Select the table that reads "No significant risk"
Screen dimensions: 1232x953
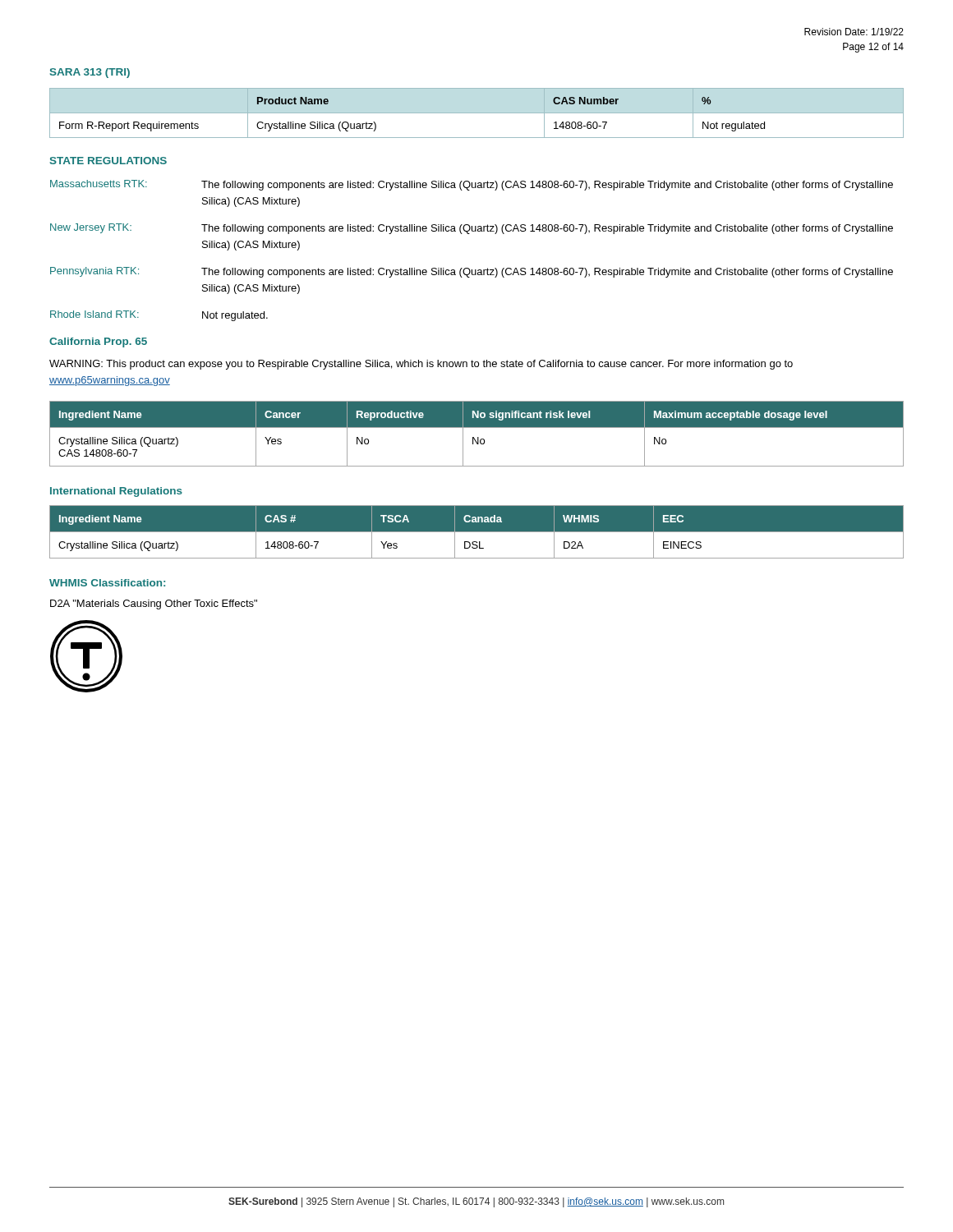click(x=476, y=434)
